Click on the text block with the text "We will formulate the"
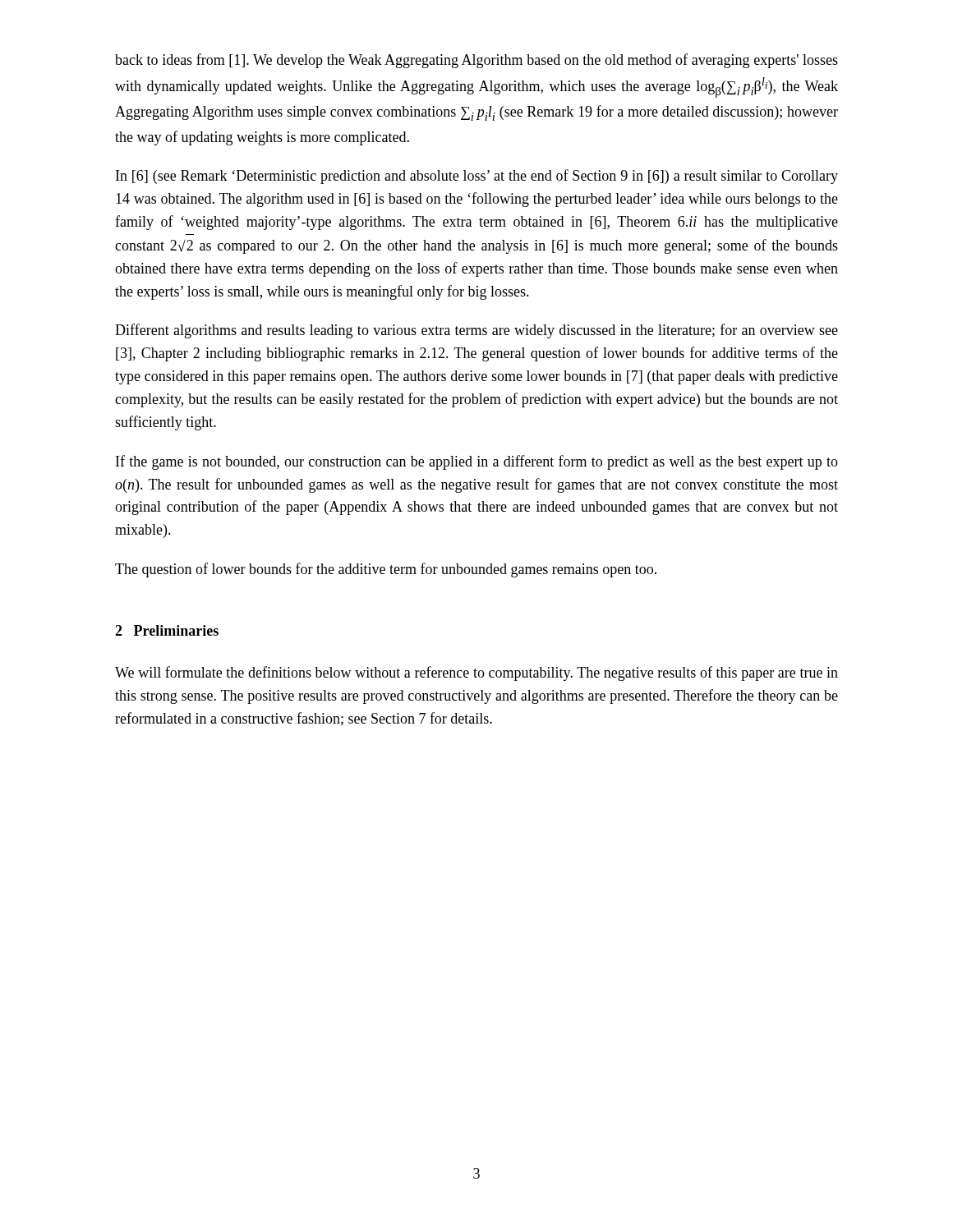The image size is (953, 1232). 476,696
